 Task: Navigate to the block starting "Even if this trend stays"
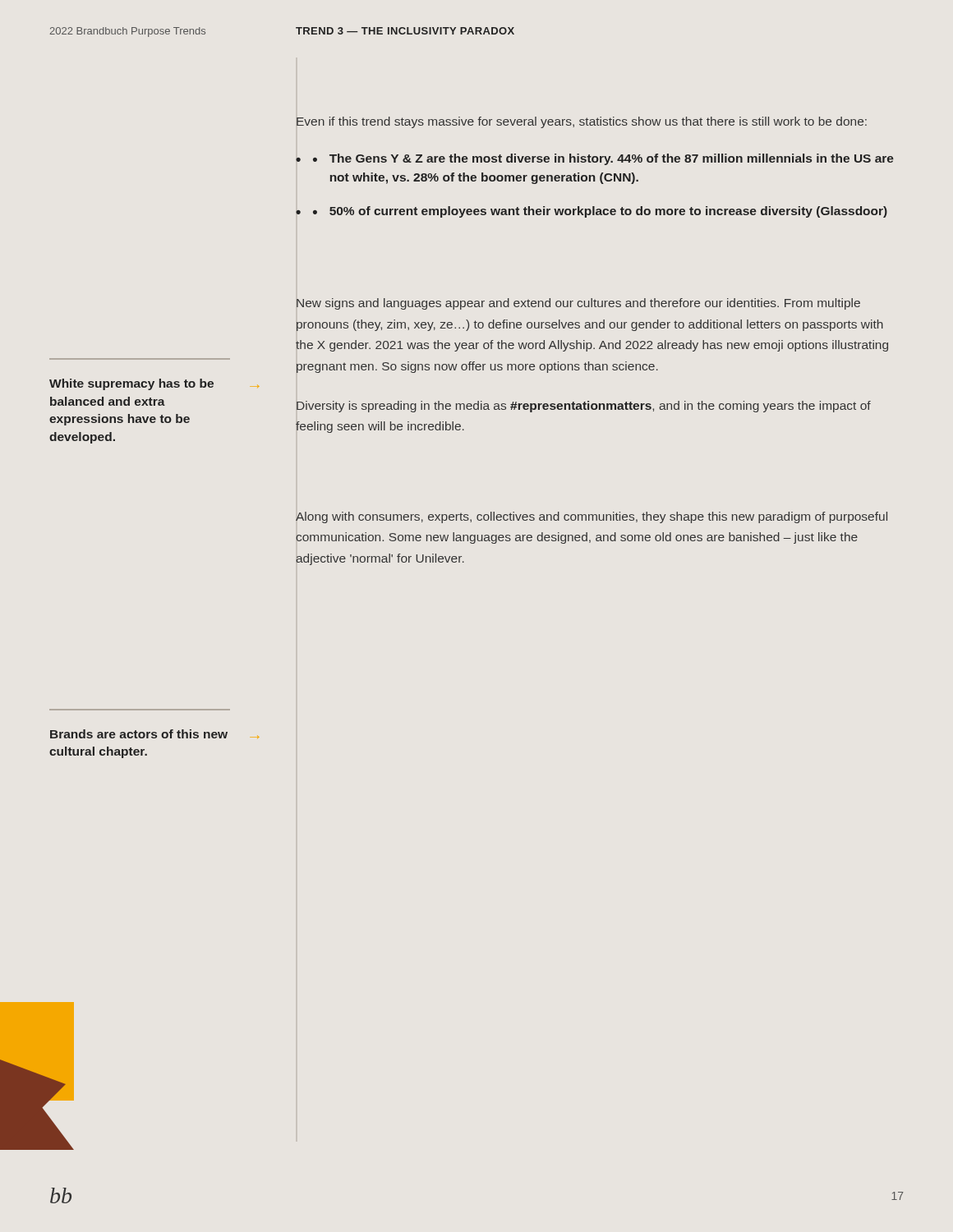[x=582, y=121]
